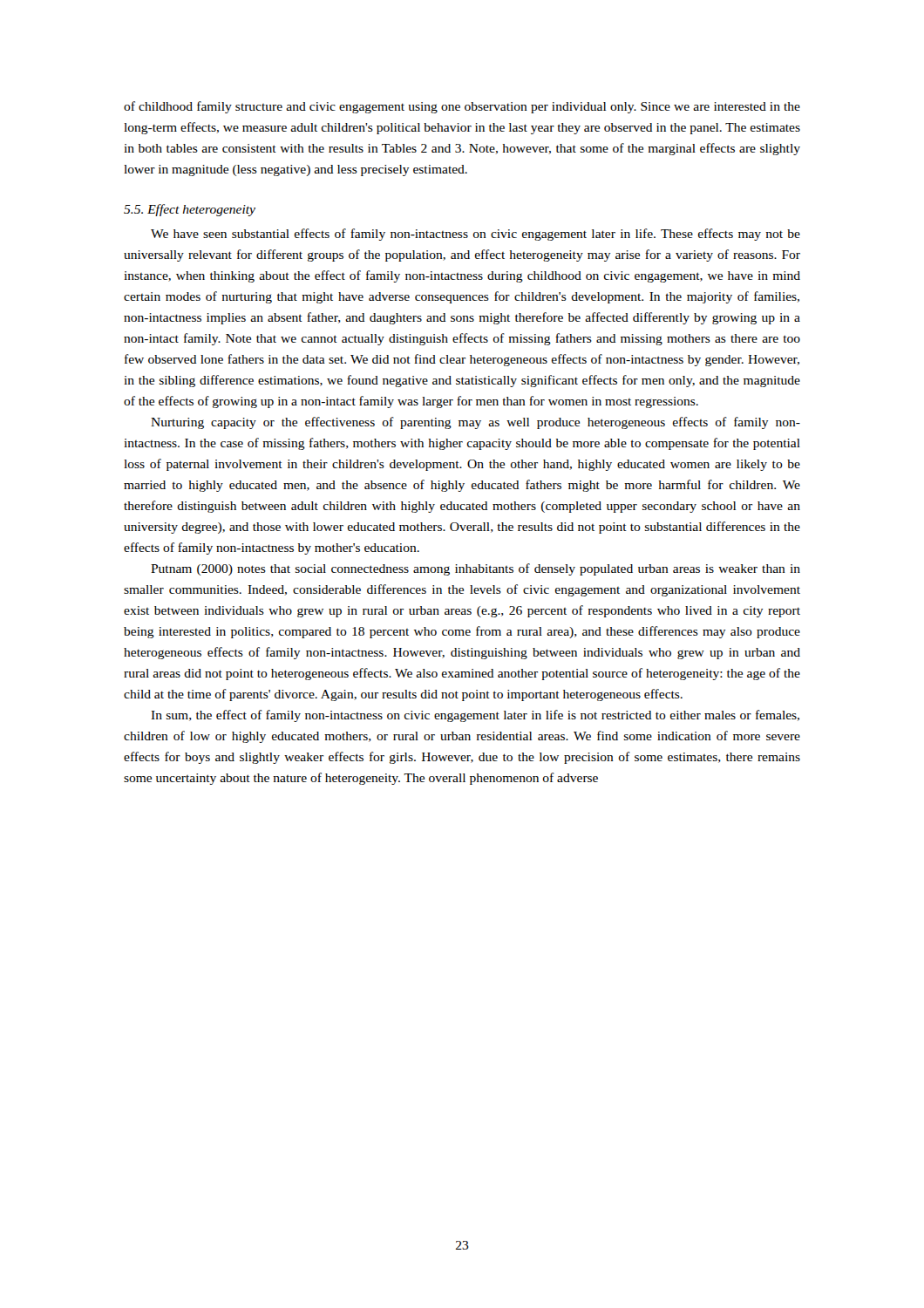This screenshot has width=924, height=1308.
Task: Click on the text block that says "Putnam (2000) notes that social connectedness"
Action: [x=462, y=632]
